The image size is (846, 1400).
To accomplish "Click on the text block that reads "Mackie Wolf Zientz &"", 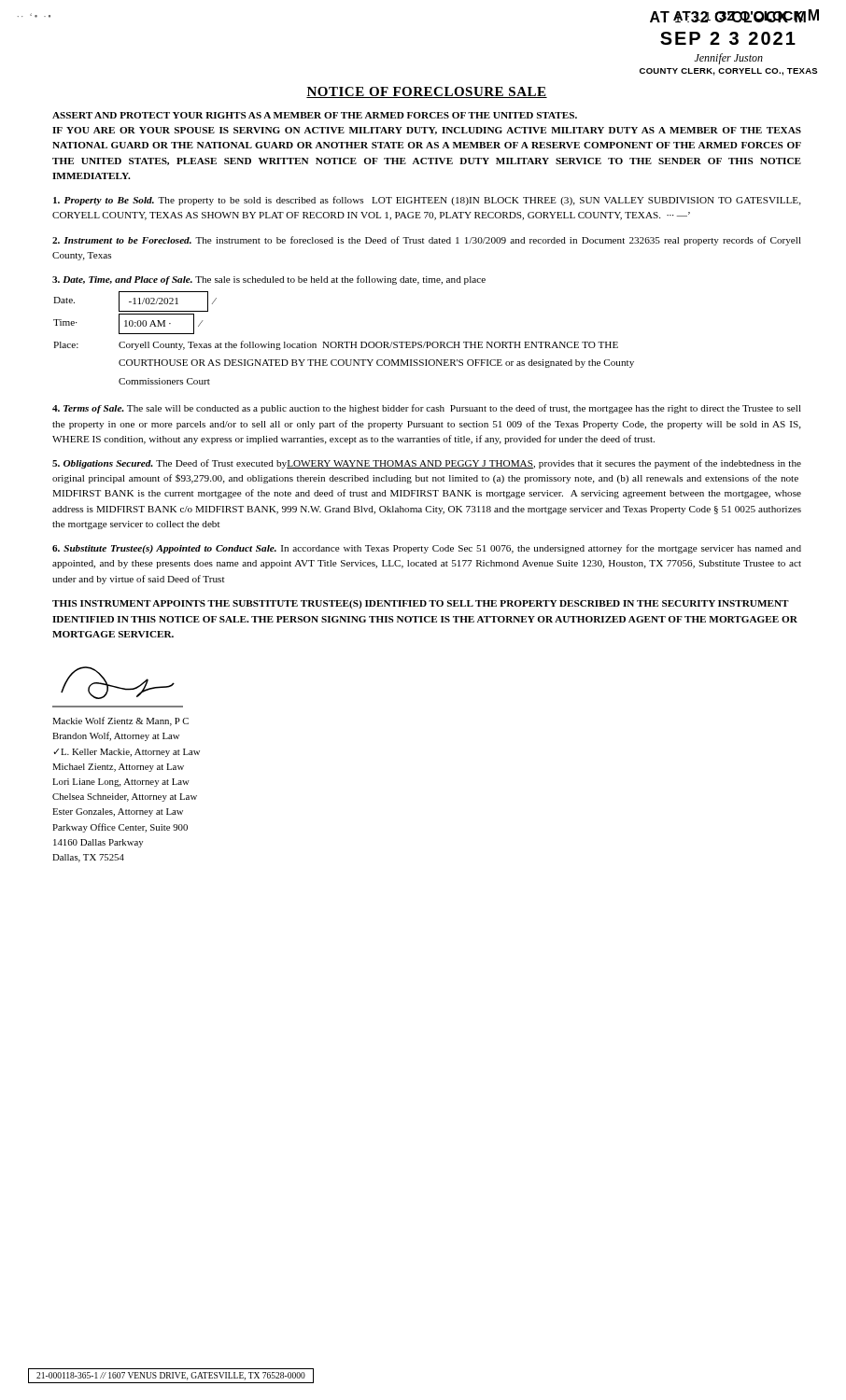I will (126, 789).
